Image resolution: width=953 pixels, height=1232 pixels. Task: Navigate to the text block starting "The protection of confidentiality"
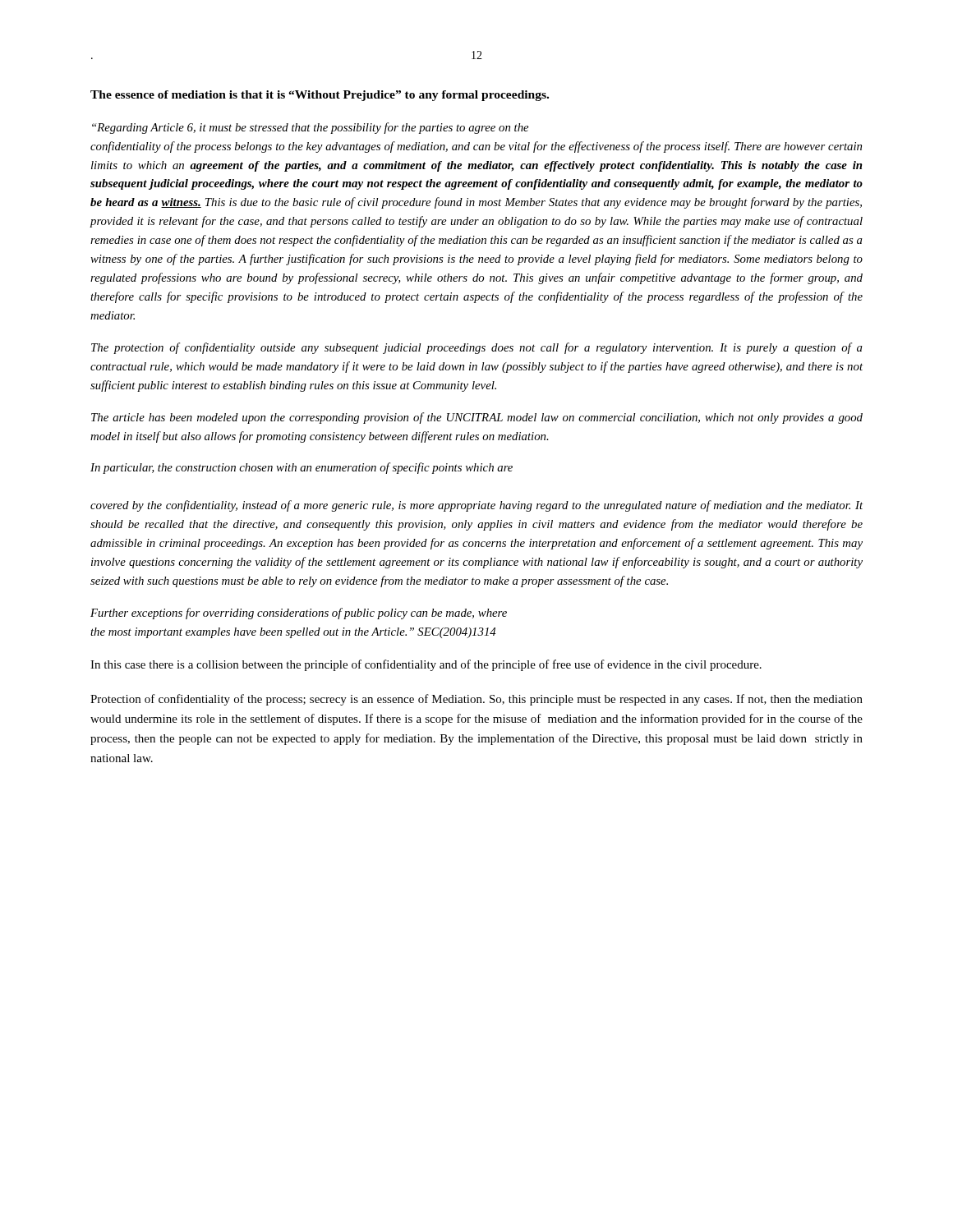click(x=476, y=366)
